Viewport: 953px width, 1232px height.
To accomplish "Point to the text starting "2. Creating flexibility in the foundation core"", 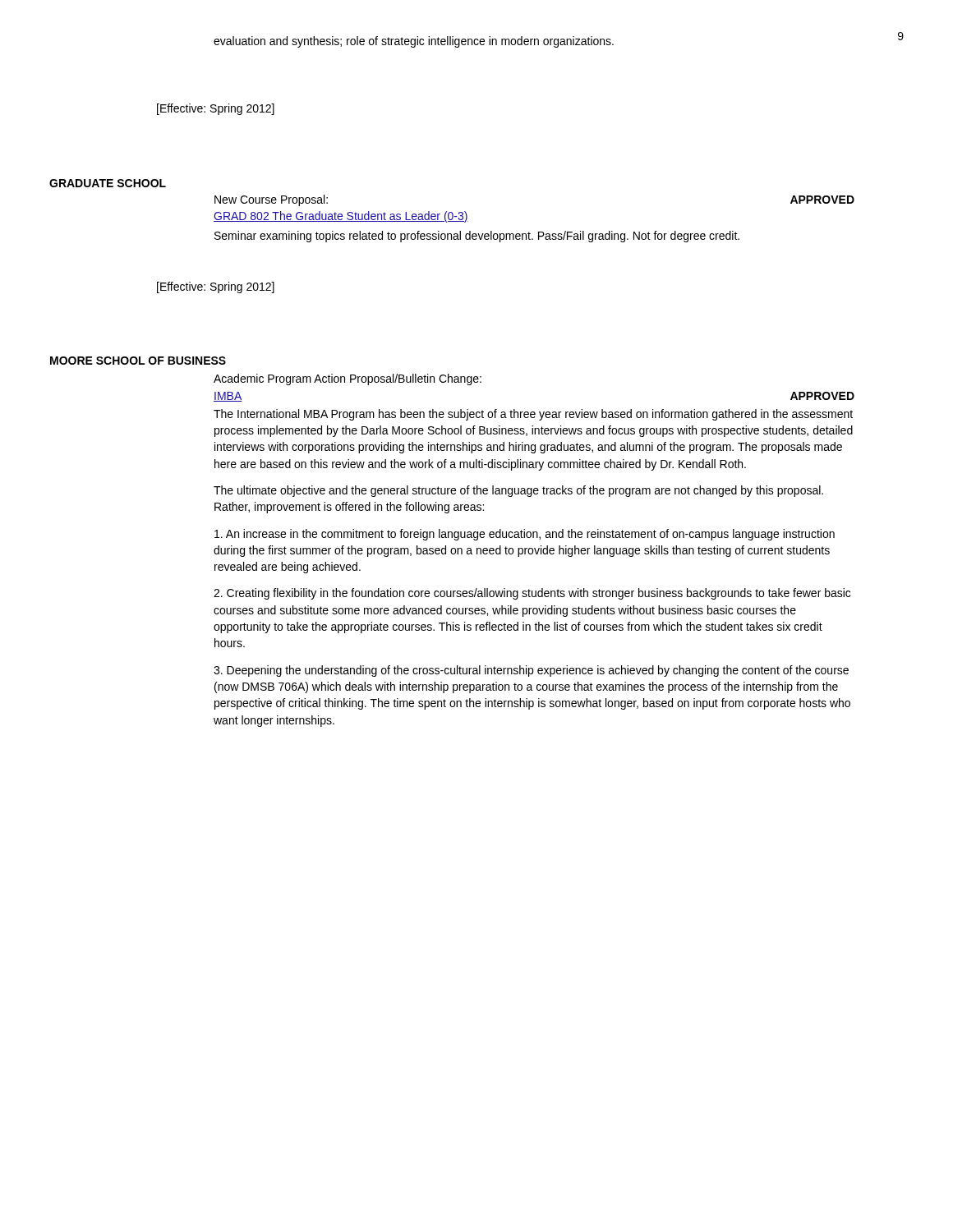I will click(x=534, y=619).
